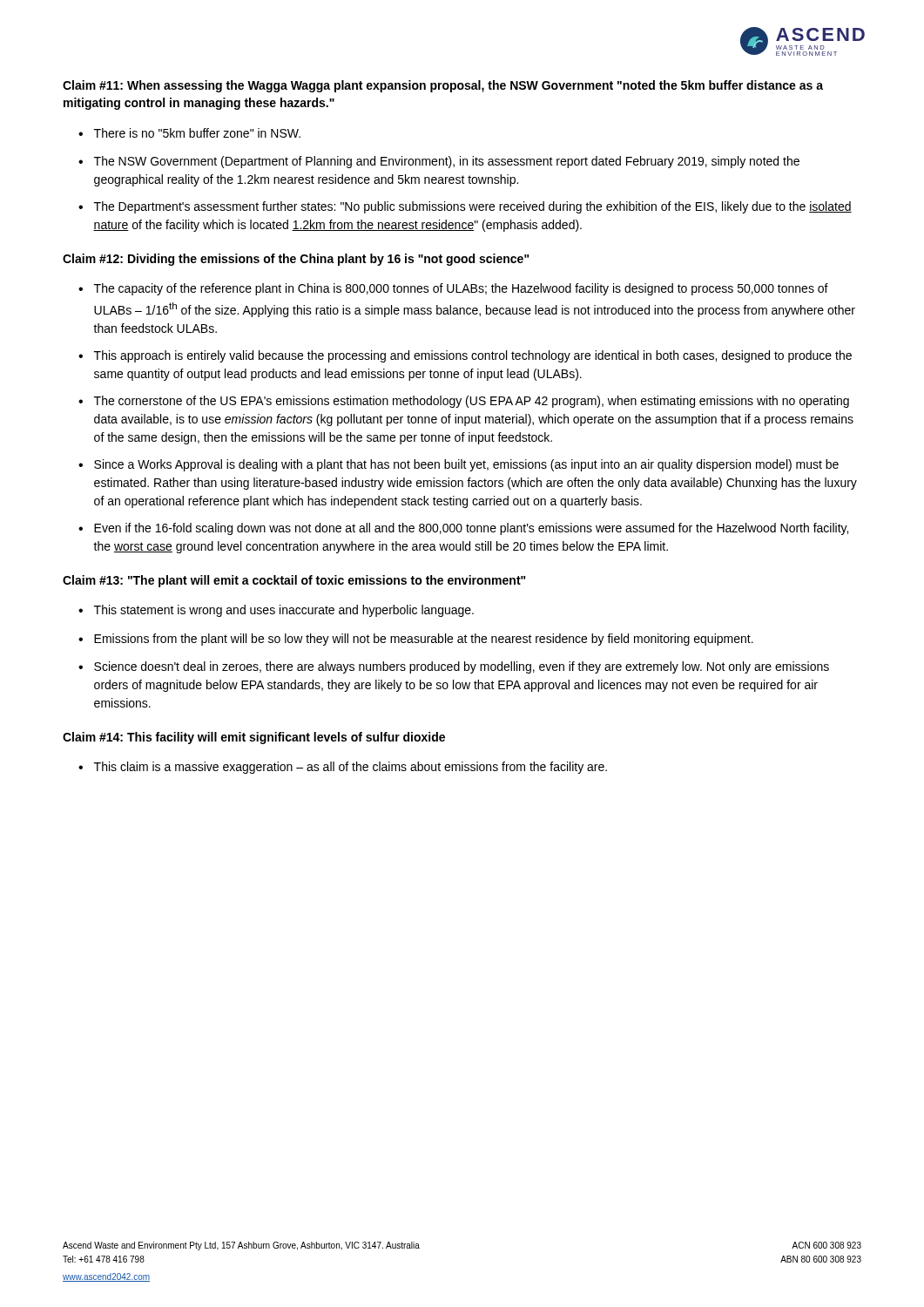Image resolution: width=924 pixels, height=1307 pixels.
Task: Point to the region starting "Claim #12: Dividing the emissions of the China"
Action: pos(296,259)
